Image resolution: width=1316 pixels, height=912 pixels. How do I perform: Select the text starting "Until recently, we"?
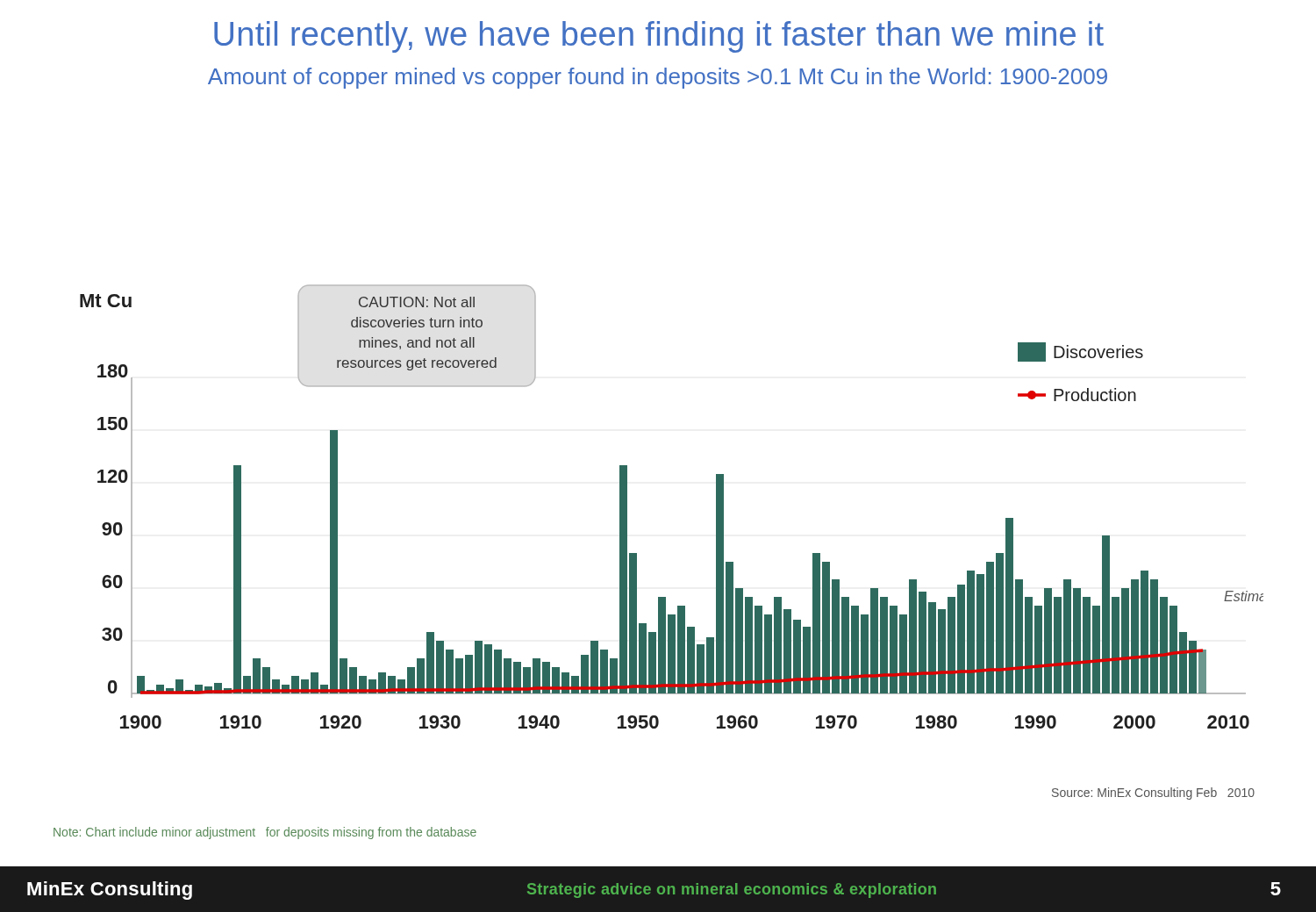click(658, 34)
